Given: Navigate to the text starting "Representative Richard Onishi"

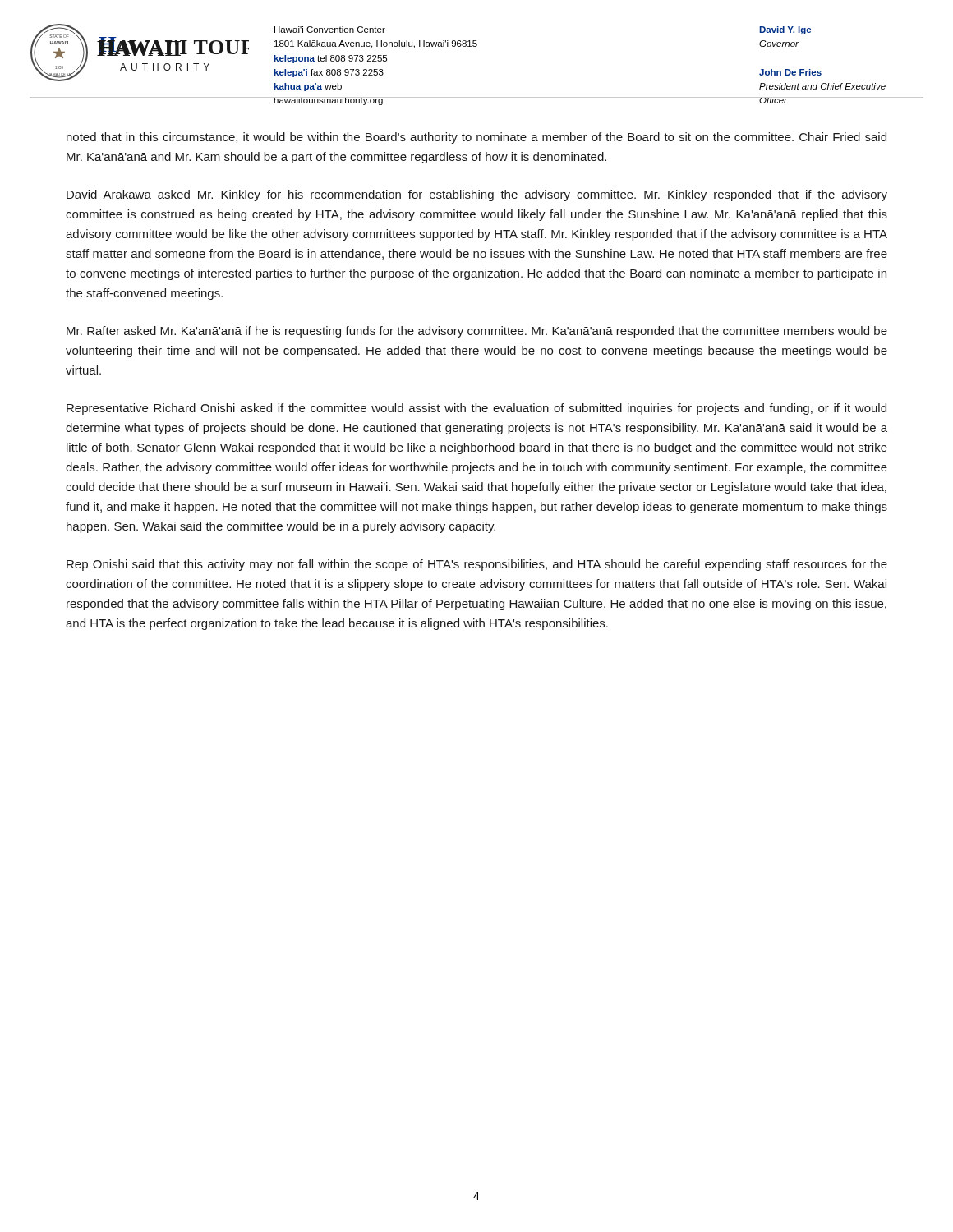Looking at the screenshot, I should click(x=476, y=467).
